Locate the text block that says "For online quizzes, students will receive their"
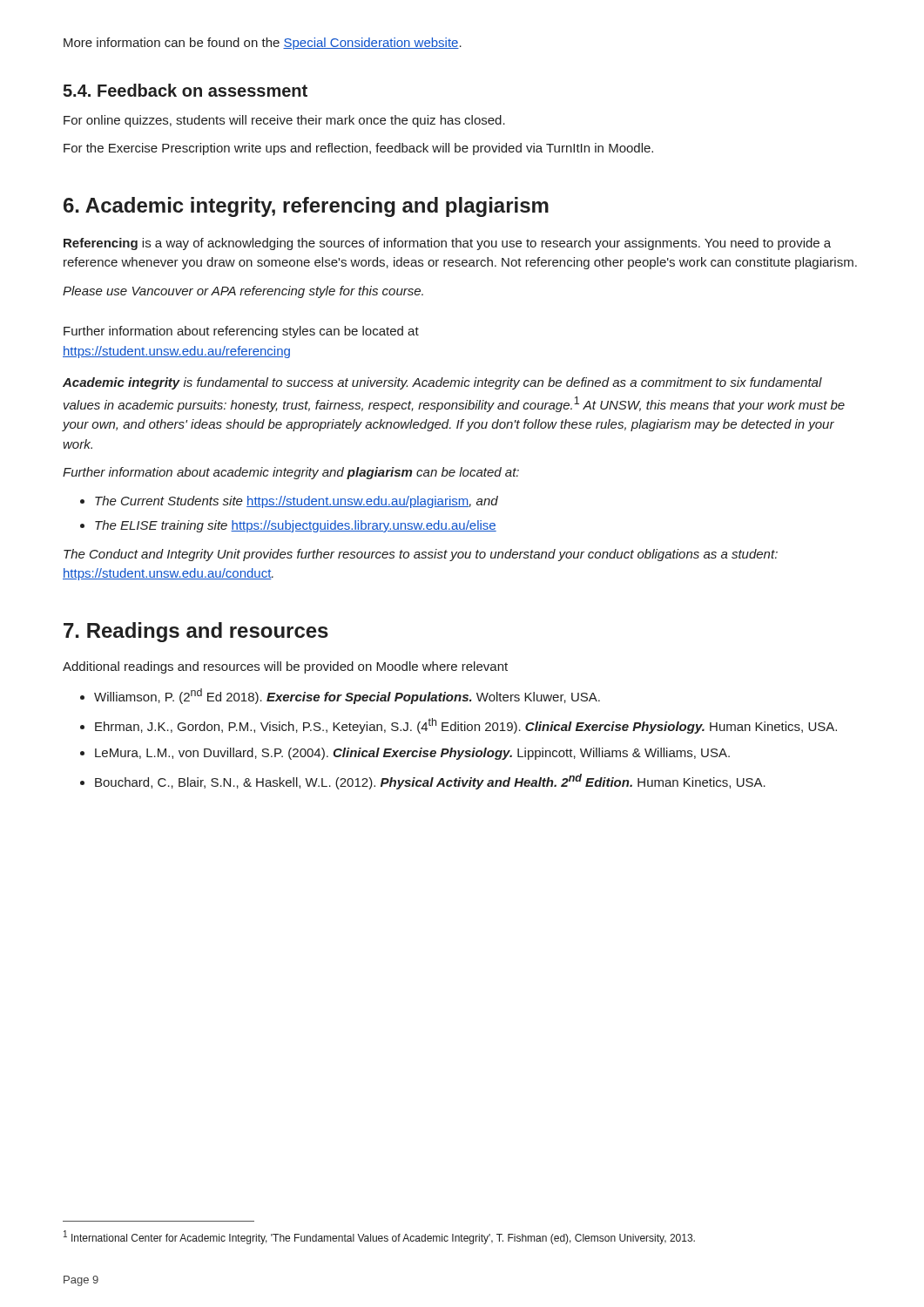This screenshot has height=1307, width=924. 462,120
